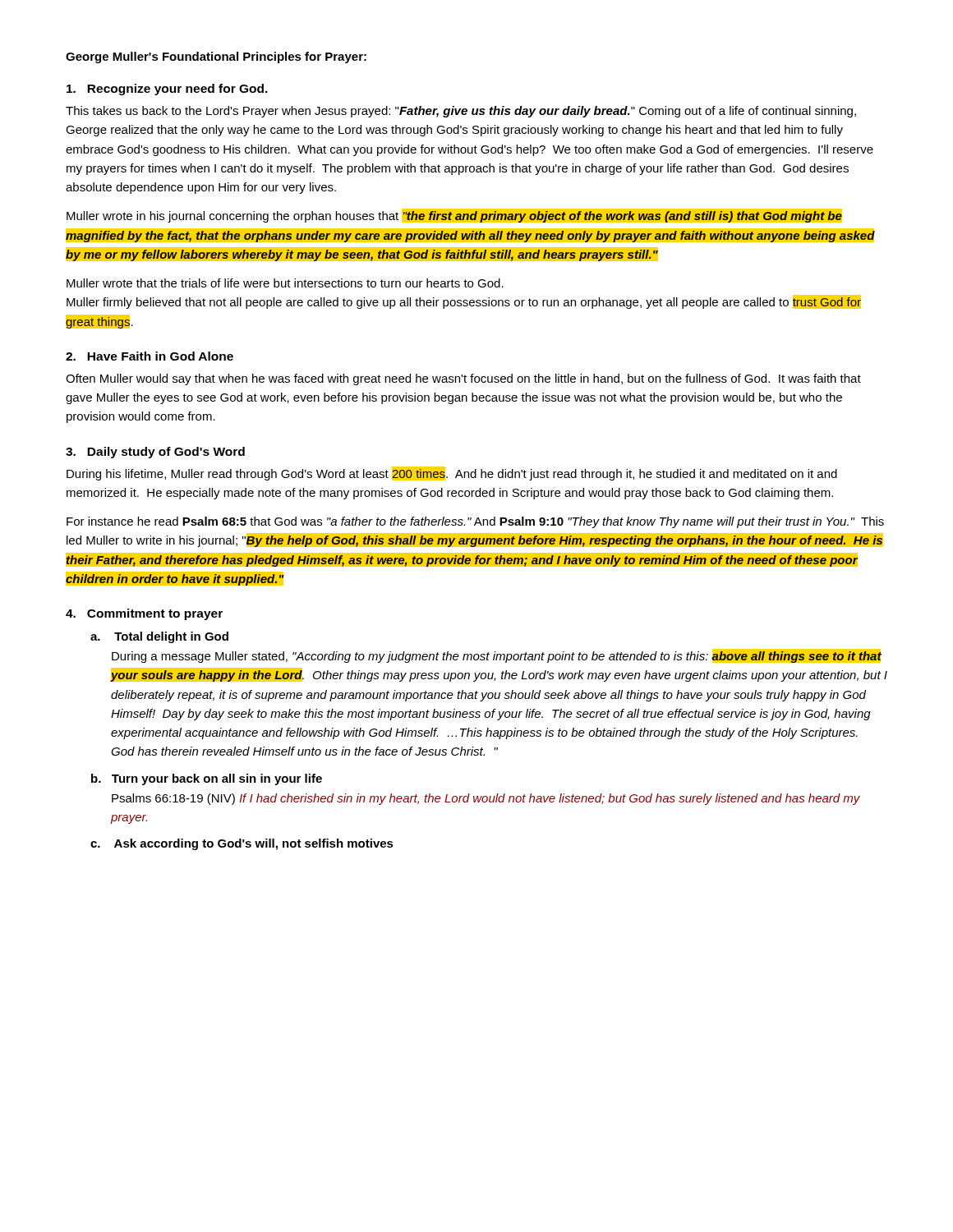Navigate to the region starting "Often Muller would"
This screenshot has height=1232, width=953.
[476, 397]
